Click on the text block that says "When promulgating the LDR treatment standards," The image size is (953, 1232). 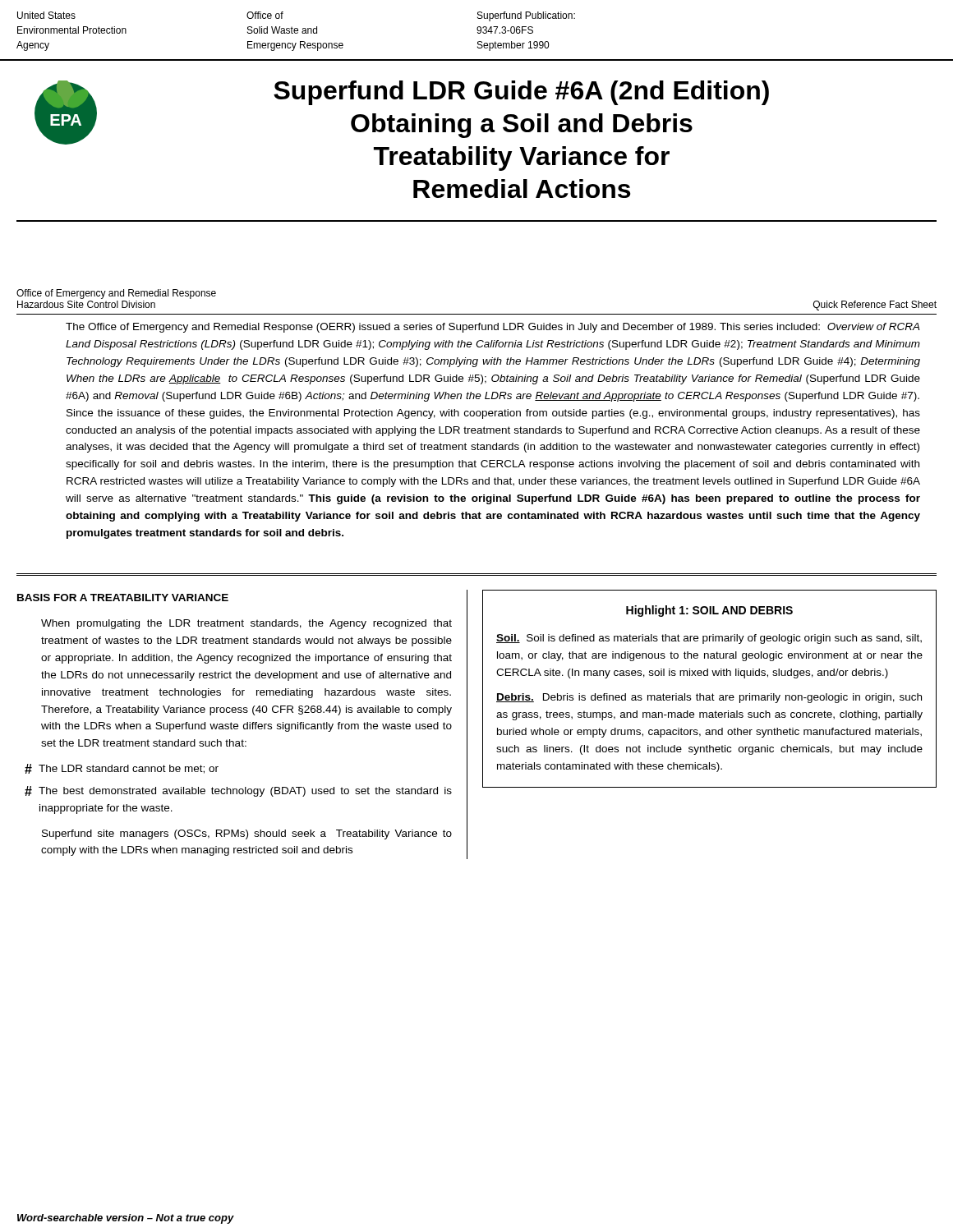point(246,683)
